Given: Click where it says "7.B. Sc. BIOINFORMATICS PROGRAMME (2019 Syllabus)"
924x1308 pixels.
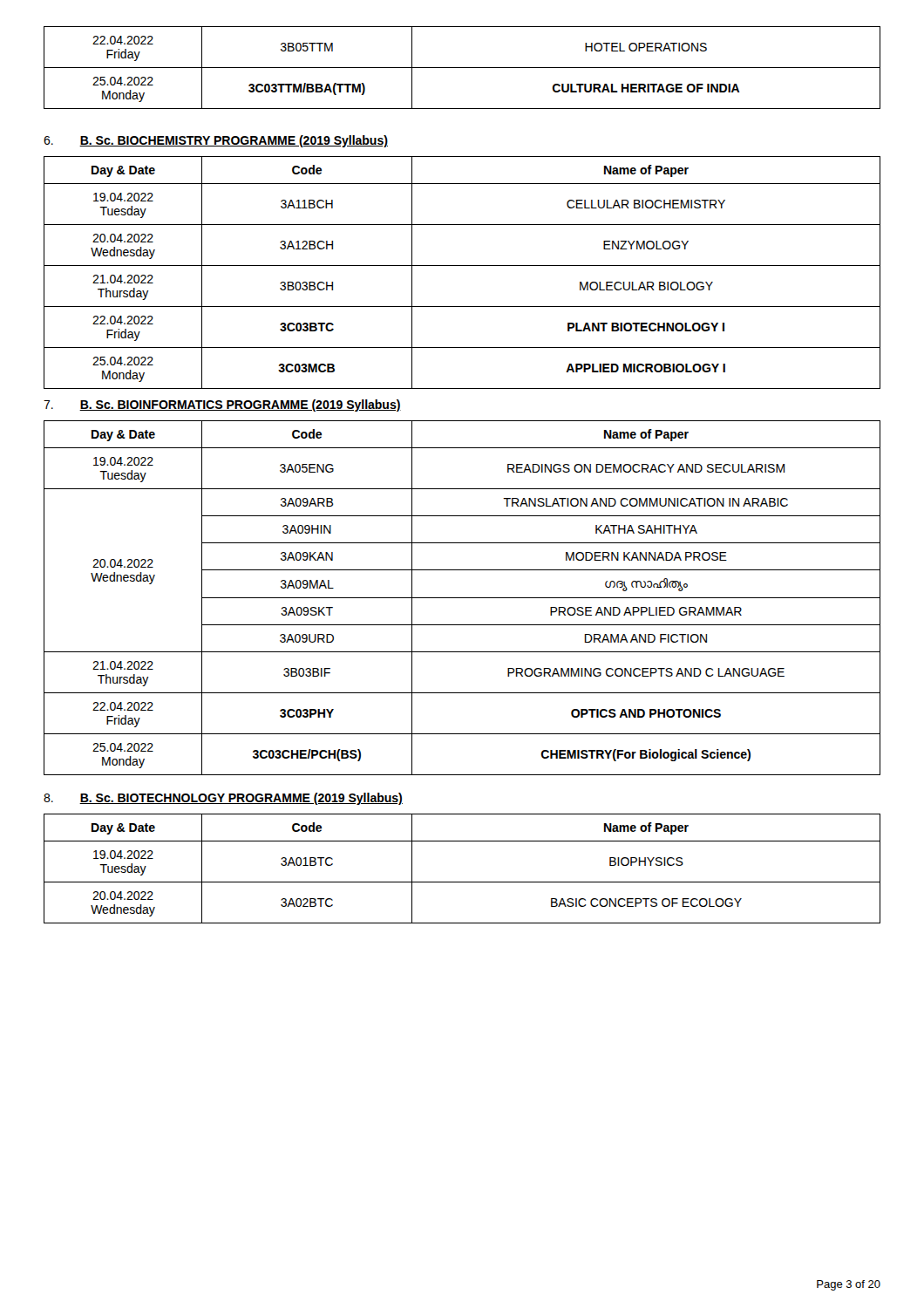Looking at the screenshot, I should coord(222,405).
